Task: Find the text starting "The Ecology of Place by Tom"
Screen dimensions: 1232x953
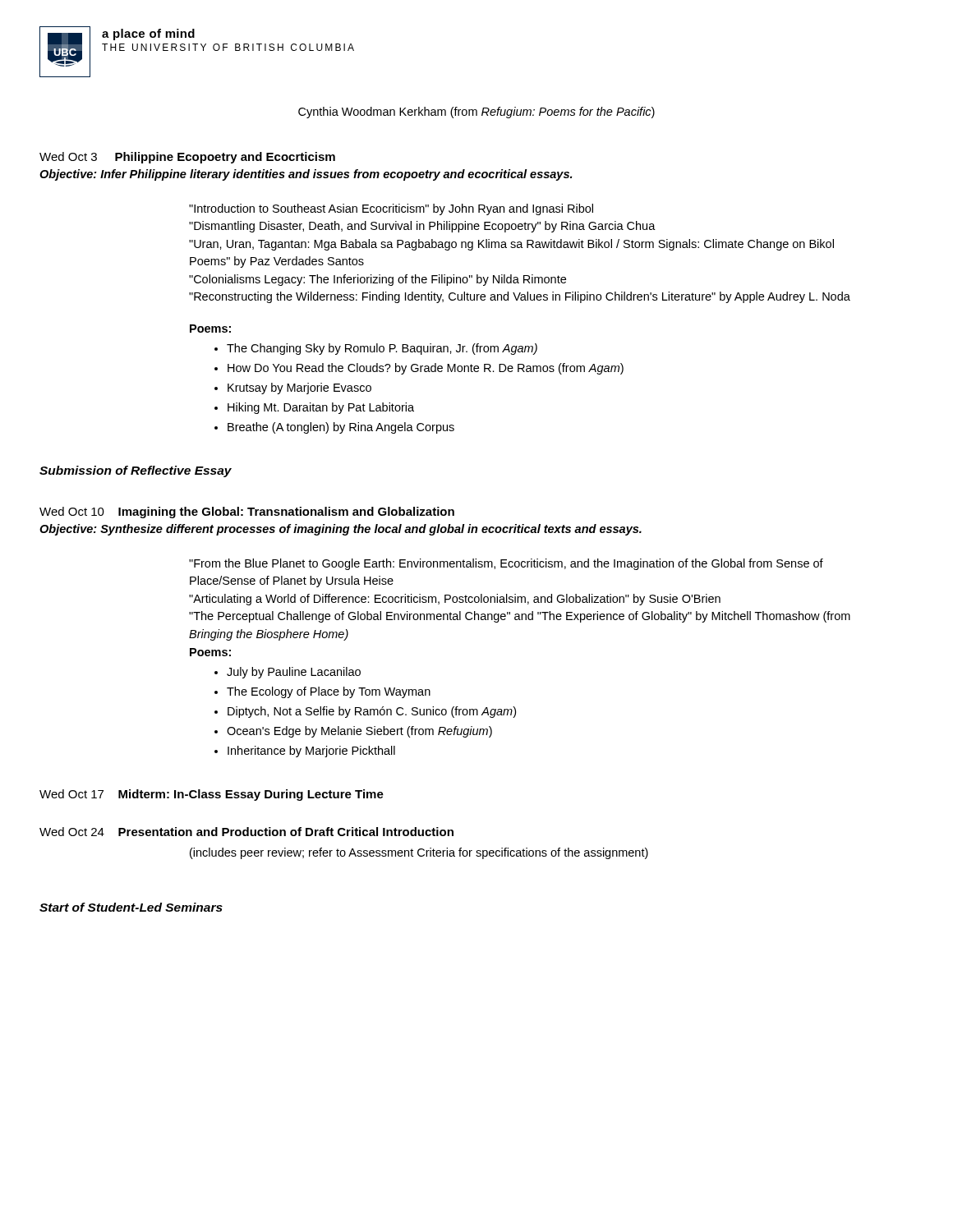Action: [x=317, y=692]
